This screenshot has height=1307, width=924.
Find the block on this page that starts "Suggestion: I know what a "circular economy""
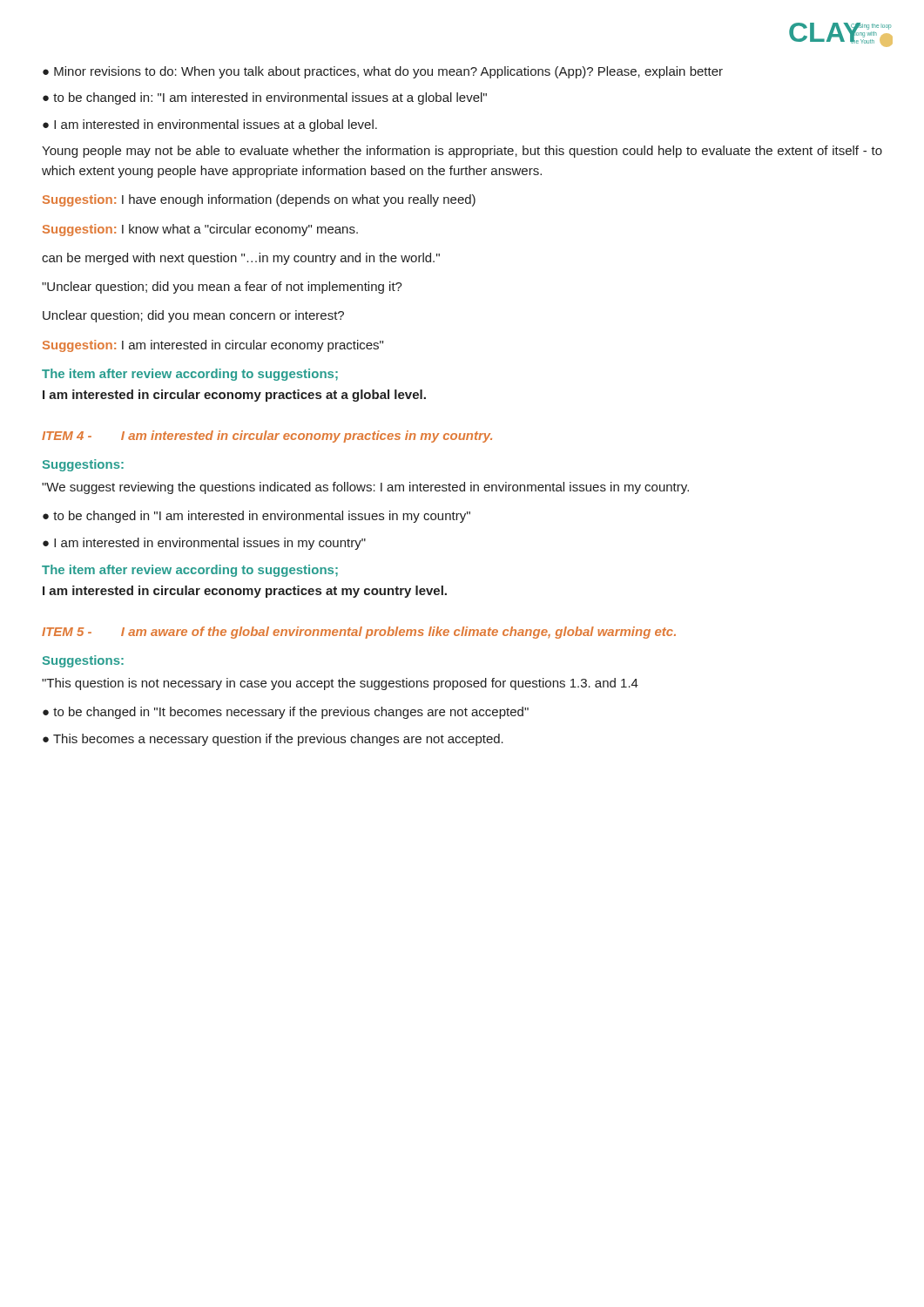[200, 228]
